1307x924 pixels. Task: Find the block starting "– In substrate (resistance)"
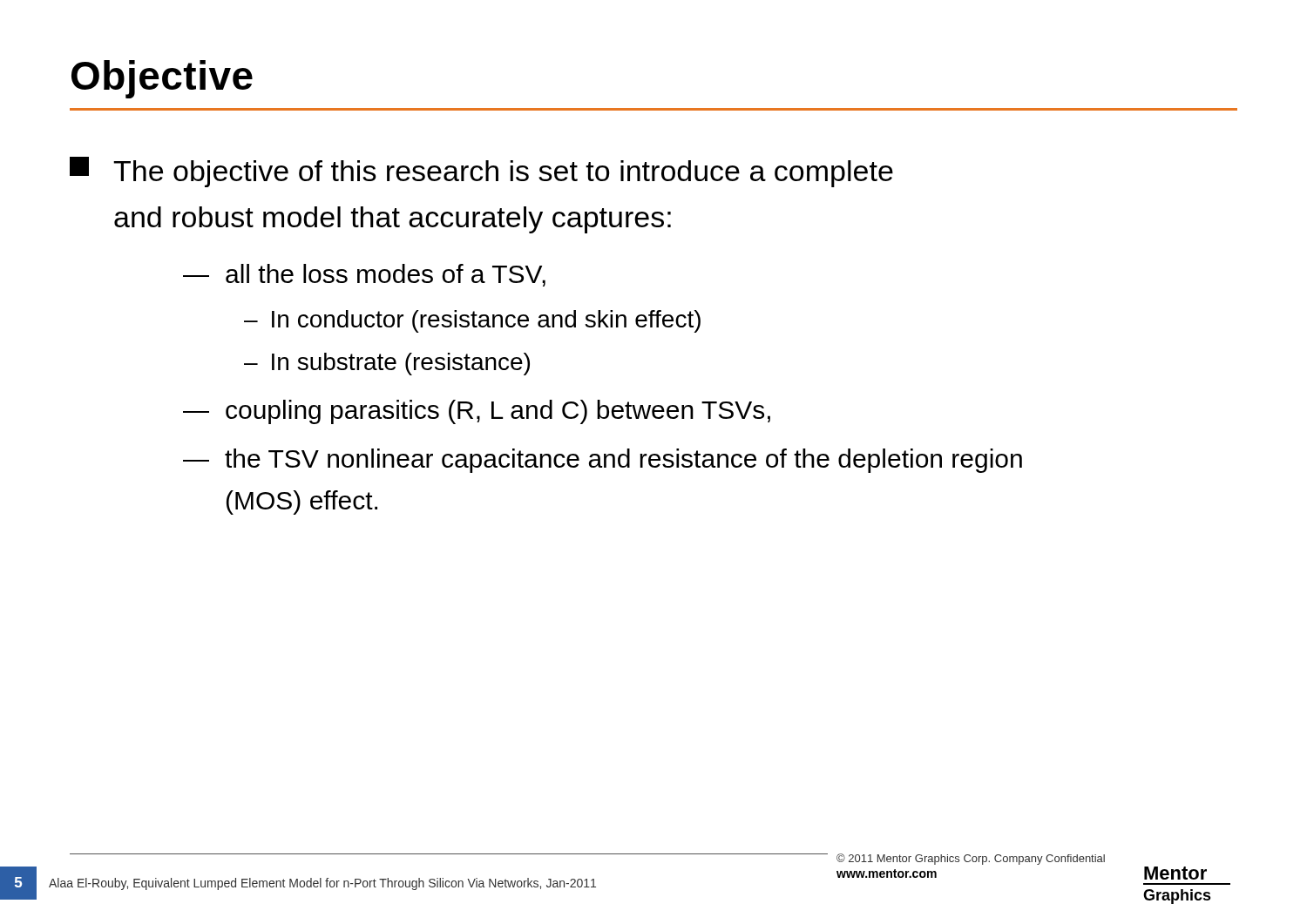[x=388, y=363]
